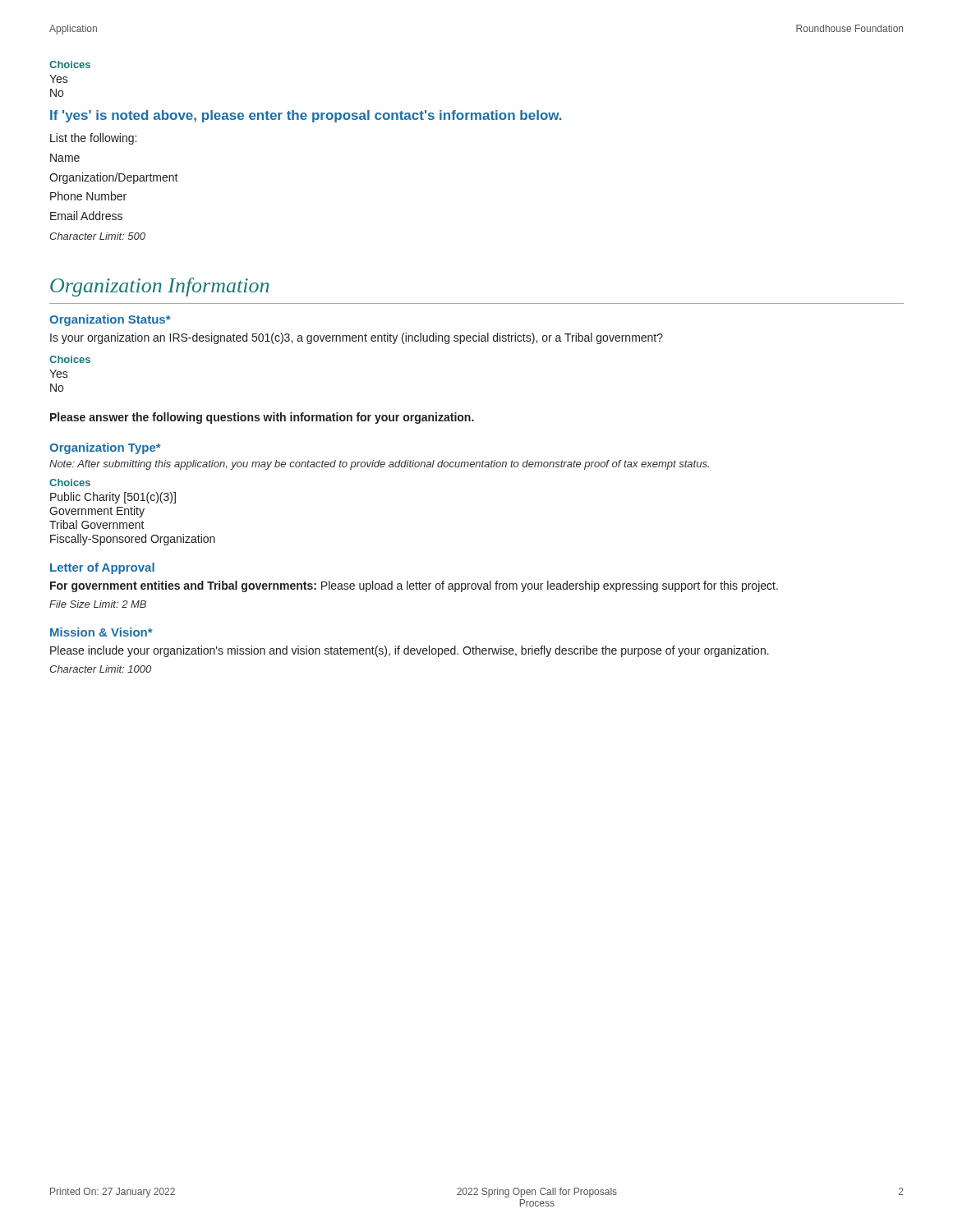The width and height of the screenshot is (953, 1232).
Task: Navigate to the text starting "Government Entity"
Action: pos(97,511)
